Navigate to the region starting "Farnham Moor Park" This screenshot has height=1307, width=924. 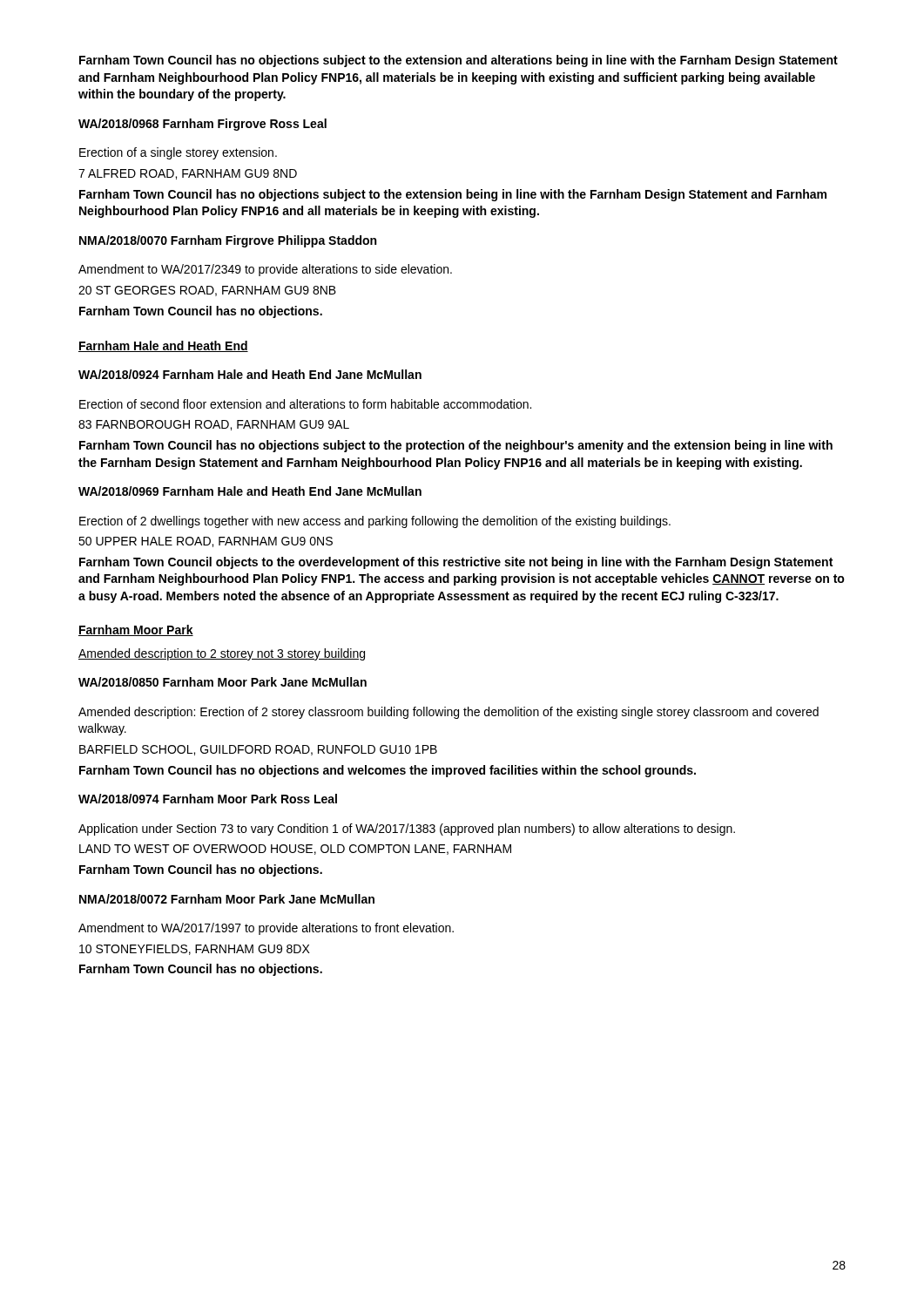(136, 630)
